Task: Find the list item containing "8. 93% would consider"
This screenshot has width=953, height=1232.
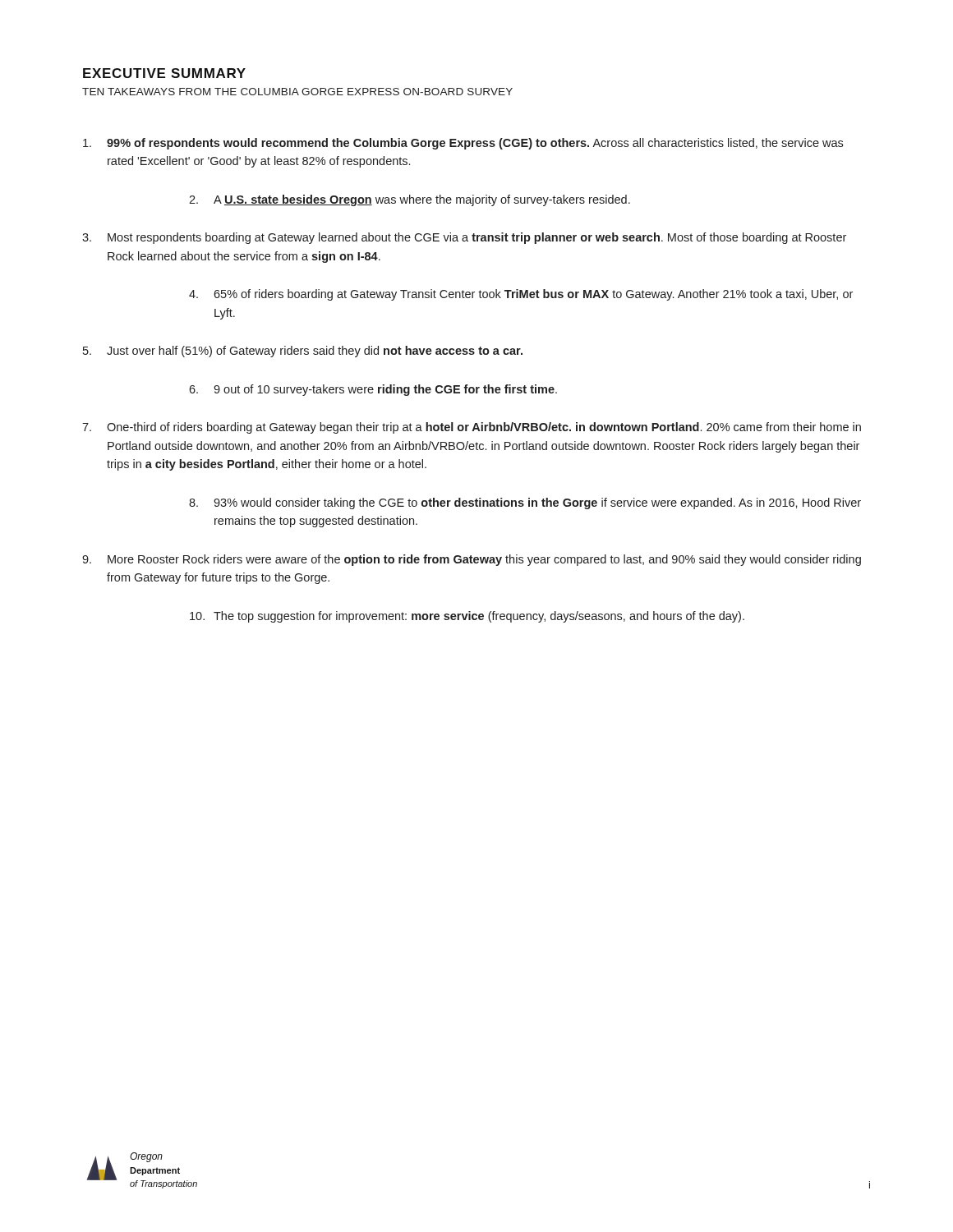Action: tap(530, 512)
